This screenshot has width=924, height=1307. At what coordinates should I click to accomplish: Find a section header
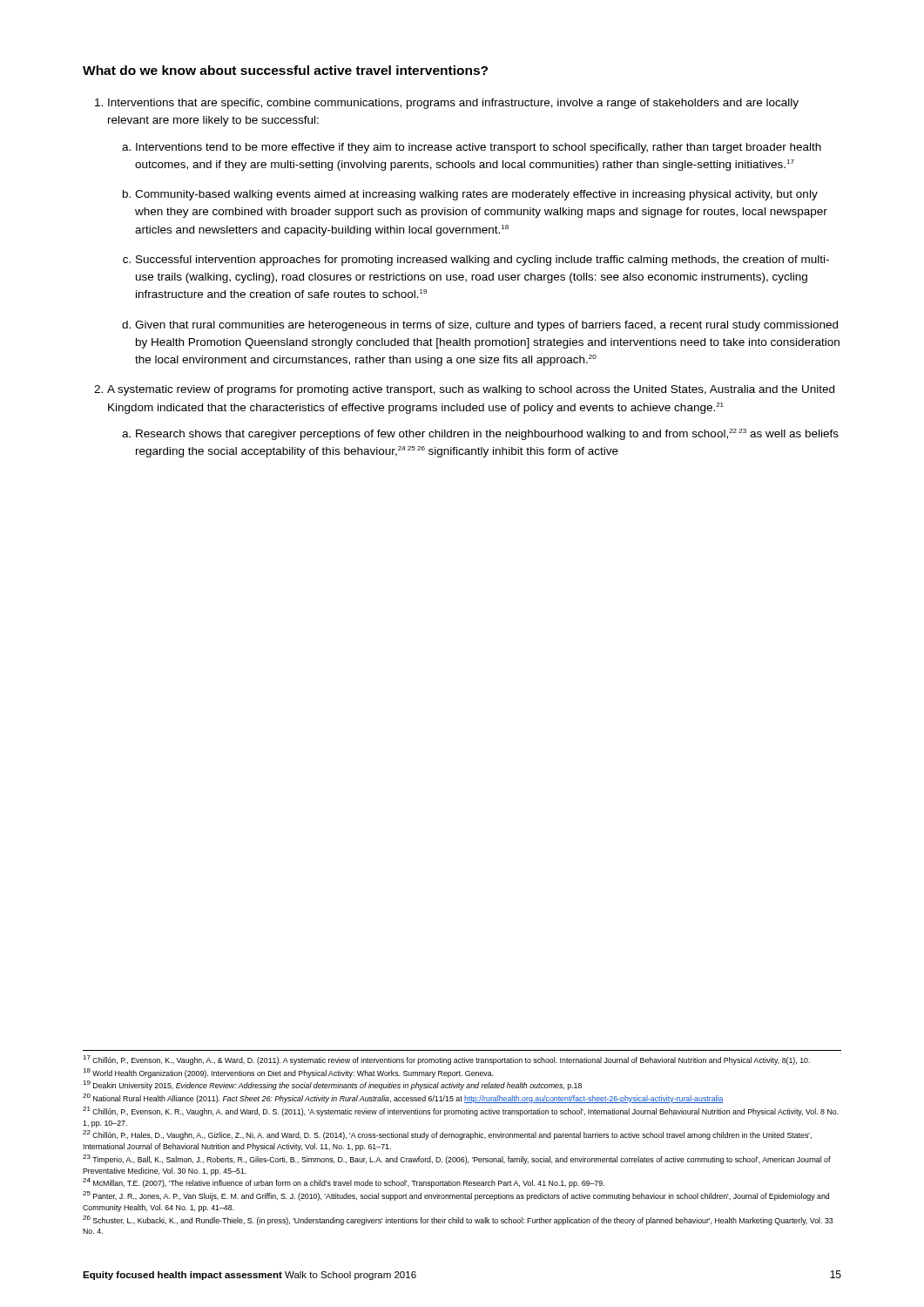286,70
